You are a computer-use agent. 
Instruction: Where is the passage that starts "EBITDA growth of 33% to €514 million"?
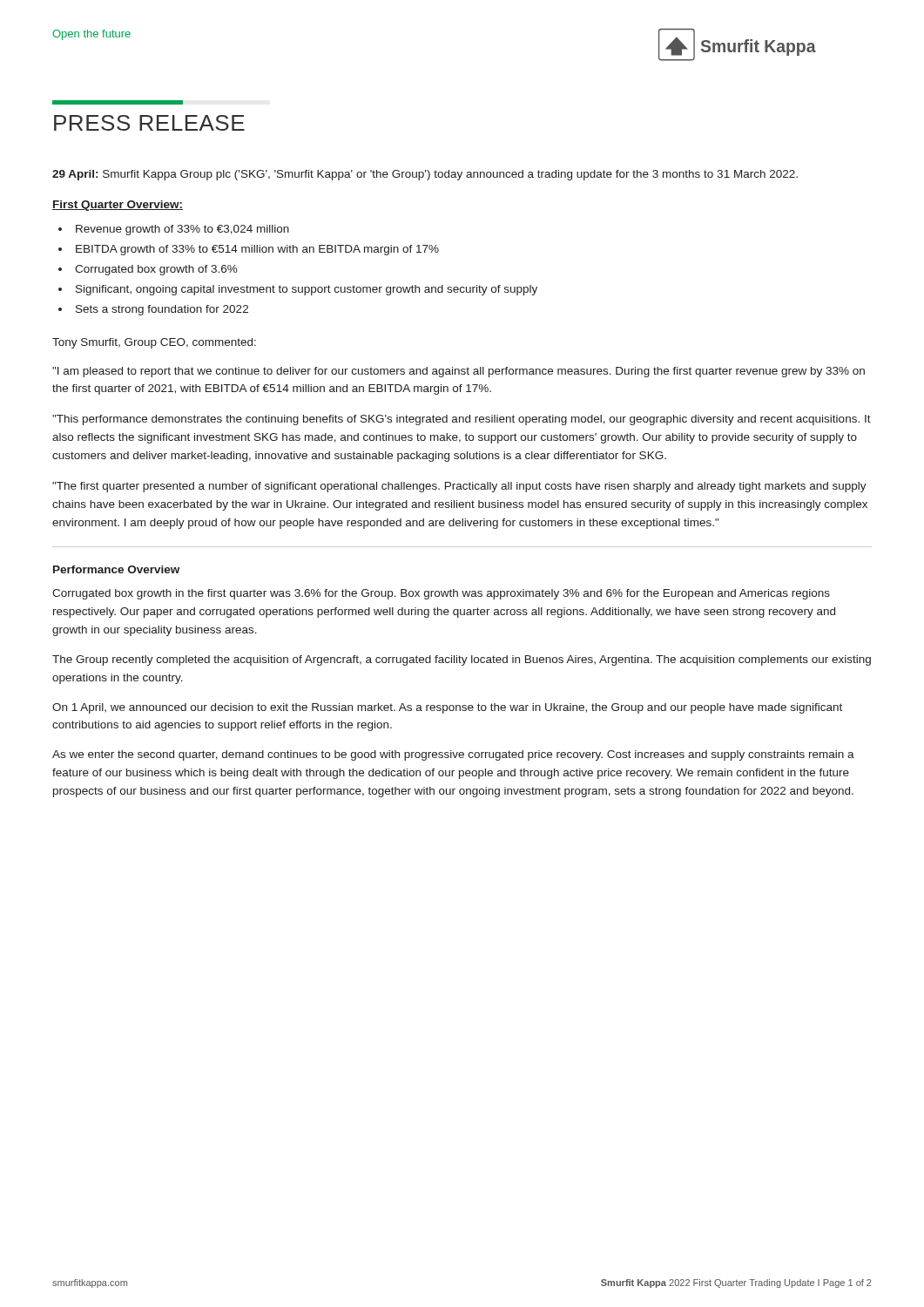tap(257, 249)
